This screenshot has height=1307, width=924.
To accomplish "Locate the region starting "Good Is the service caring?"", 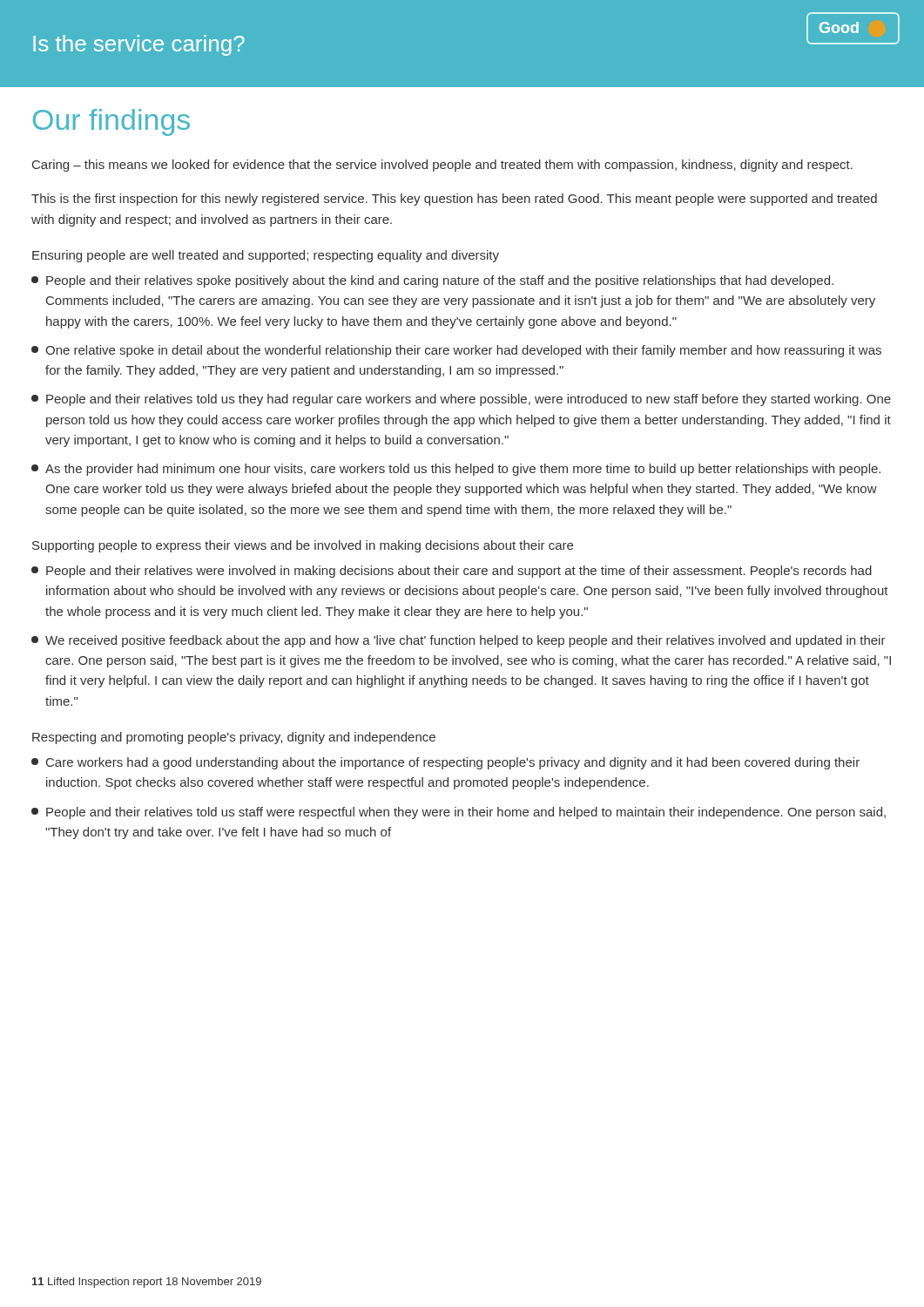I will (138, 35).
